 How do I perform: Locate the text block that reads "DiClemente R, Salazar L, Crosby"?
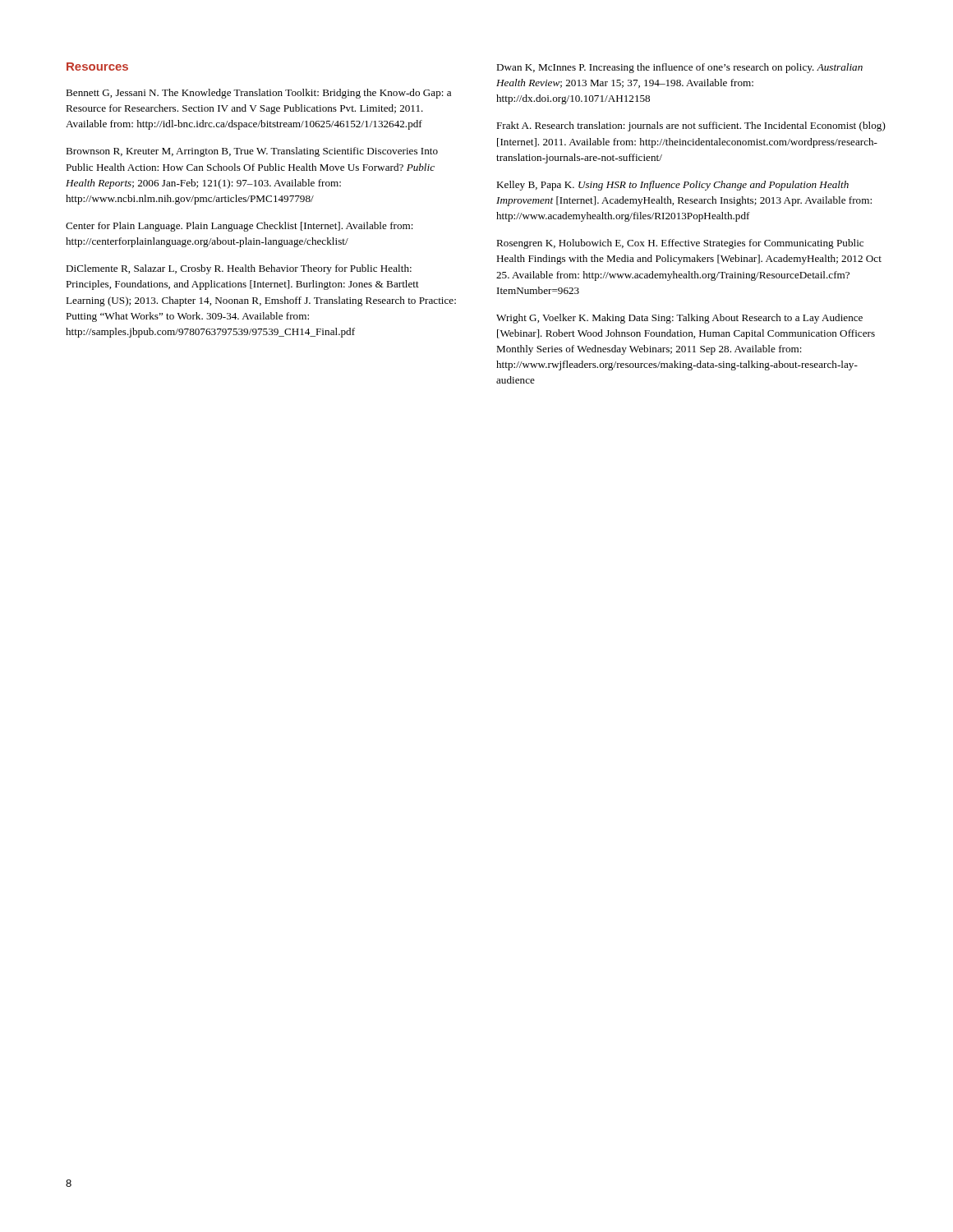click(261, 300)
